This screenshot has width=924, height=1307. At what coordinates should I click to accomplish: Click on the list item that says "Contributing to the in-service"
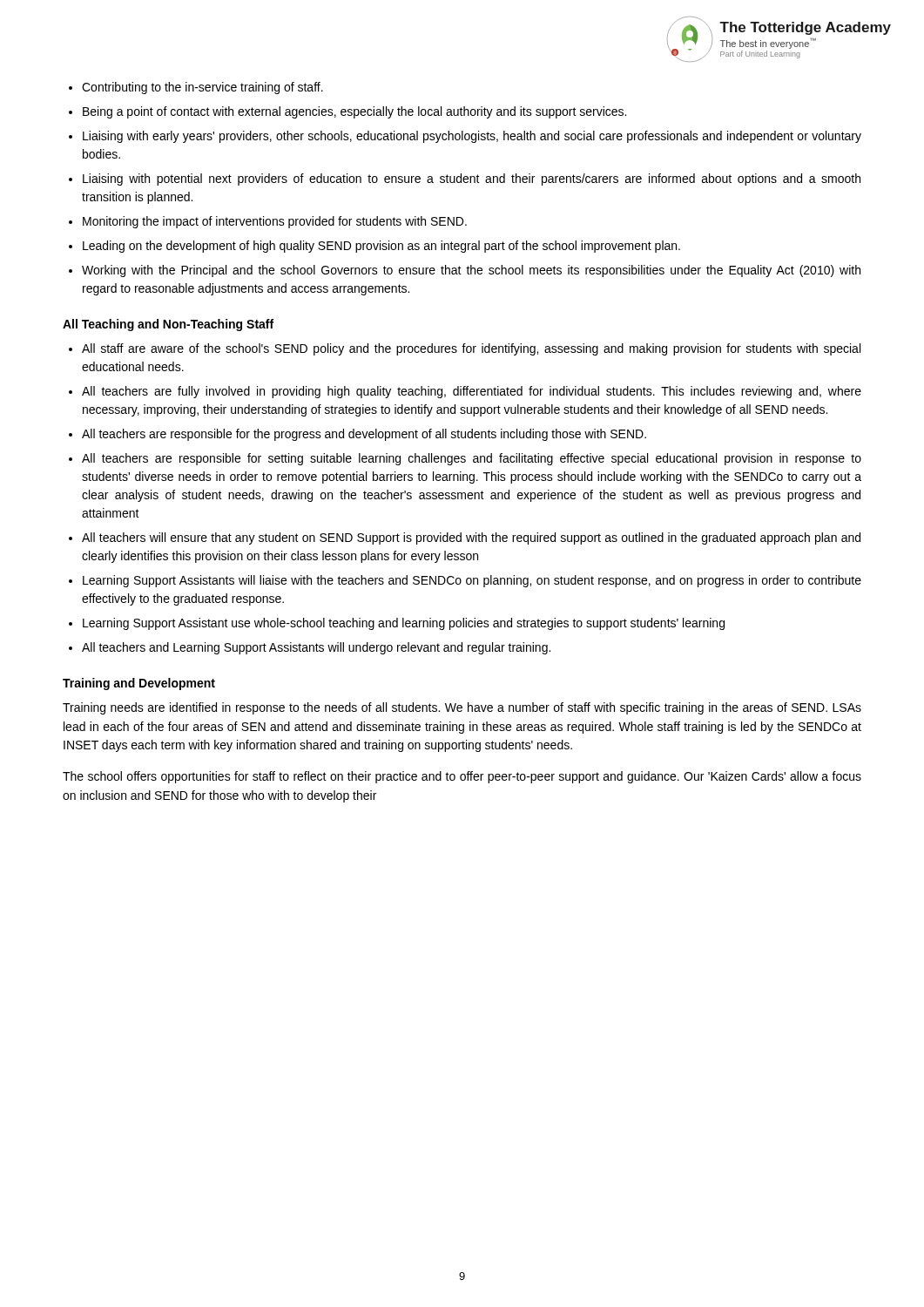202,88
